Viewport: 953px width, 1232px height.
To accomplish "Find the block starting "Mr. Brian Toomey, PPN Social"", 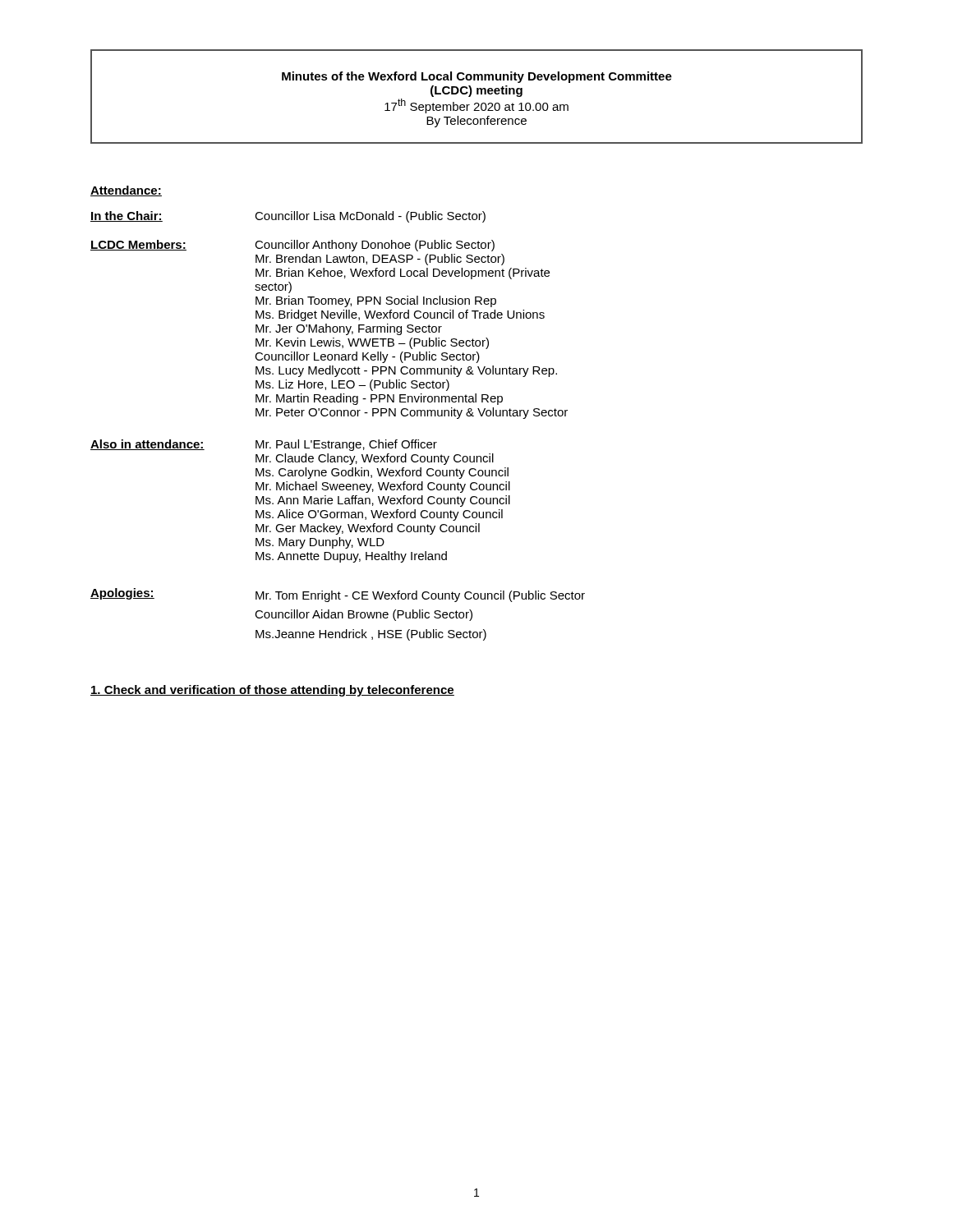I will point(376,300).
